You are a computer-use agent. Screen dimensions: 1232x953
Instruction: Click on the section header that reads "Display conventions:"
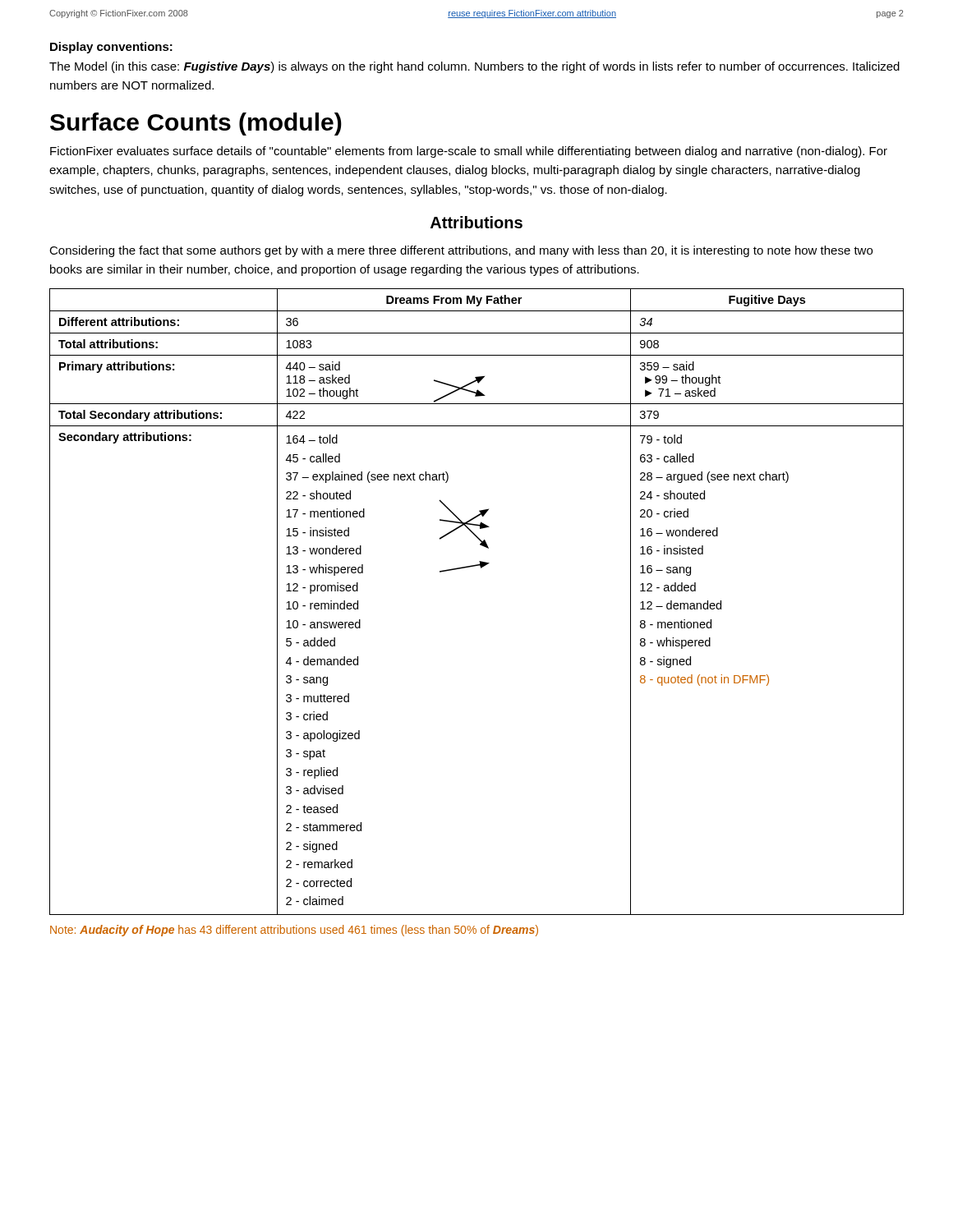point(111,46)
